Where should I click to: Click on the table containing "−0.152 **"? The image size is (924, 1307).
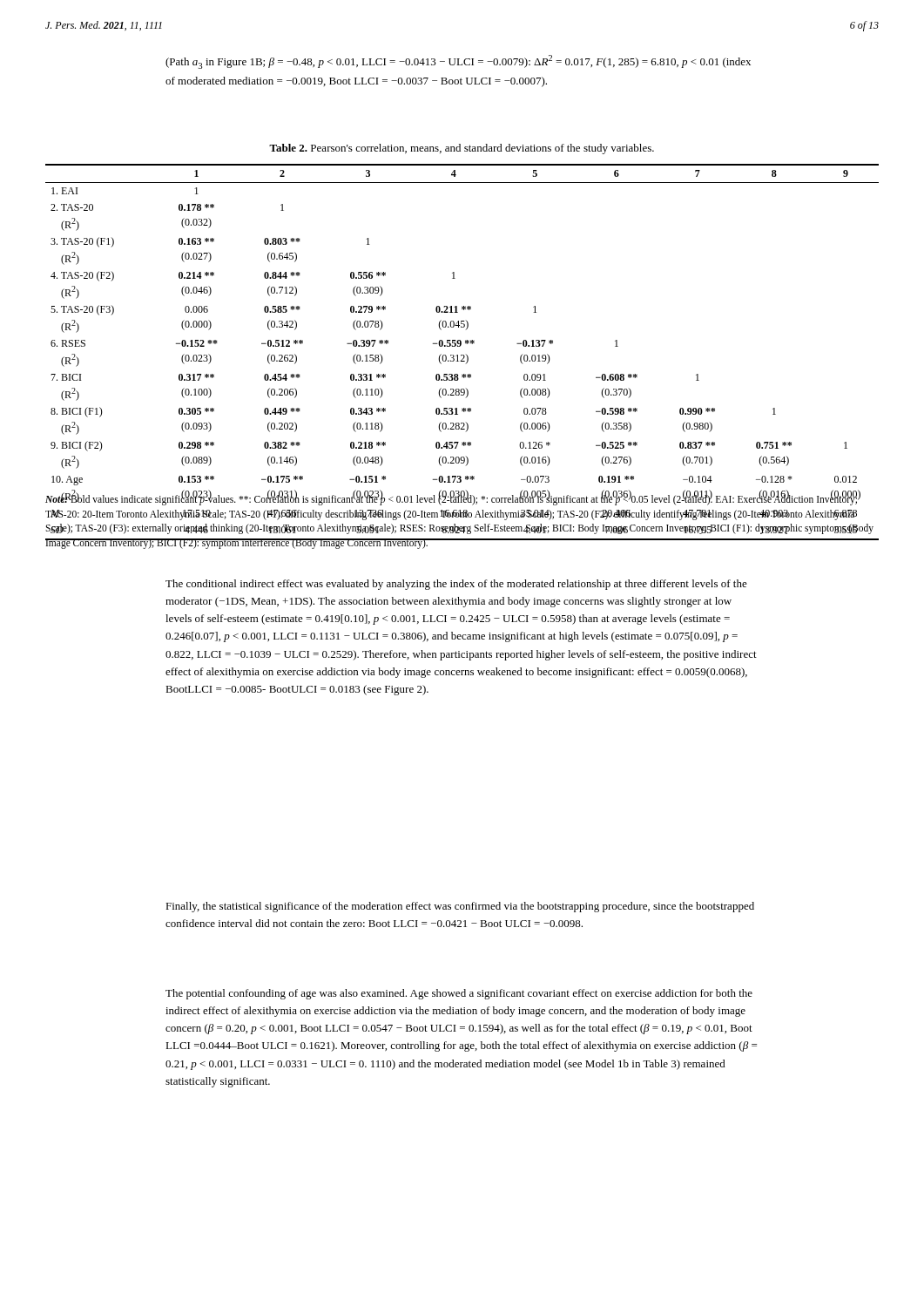click(462, 352)
